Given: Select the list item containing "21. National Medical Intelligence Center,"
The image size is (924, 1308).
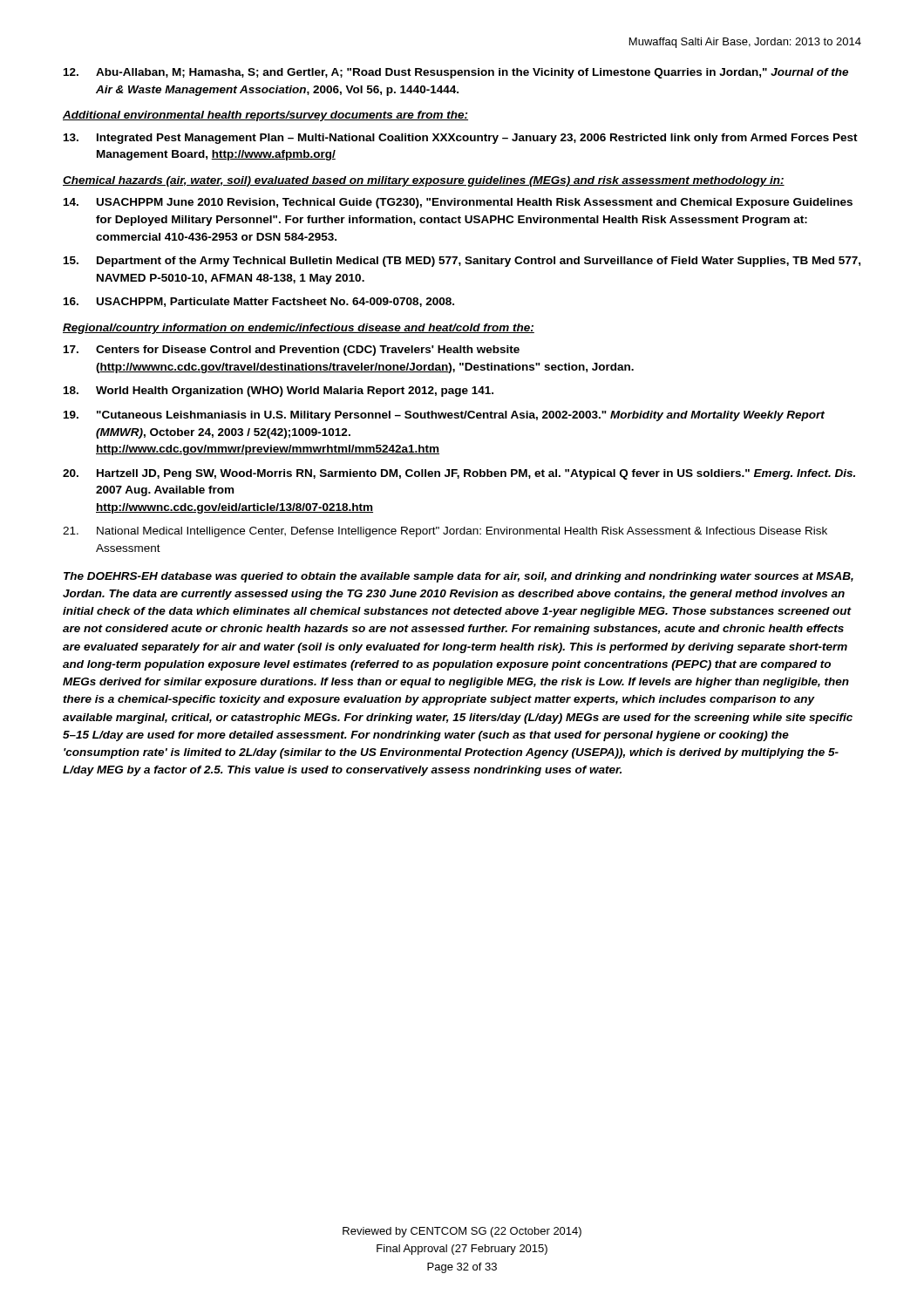Looking at the screenshot, I should click(x=462, y=540).
